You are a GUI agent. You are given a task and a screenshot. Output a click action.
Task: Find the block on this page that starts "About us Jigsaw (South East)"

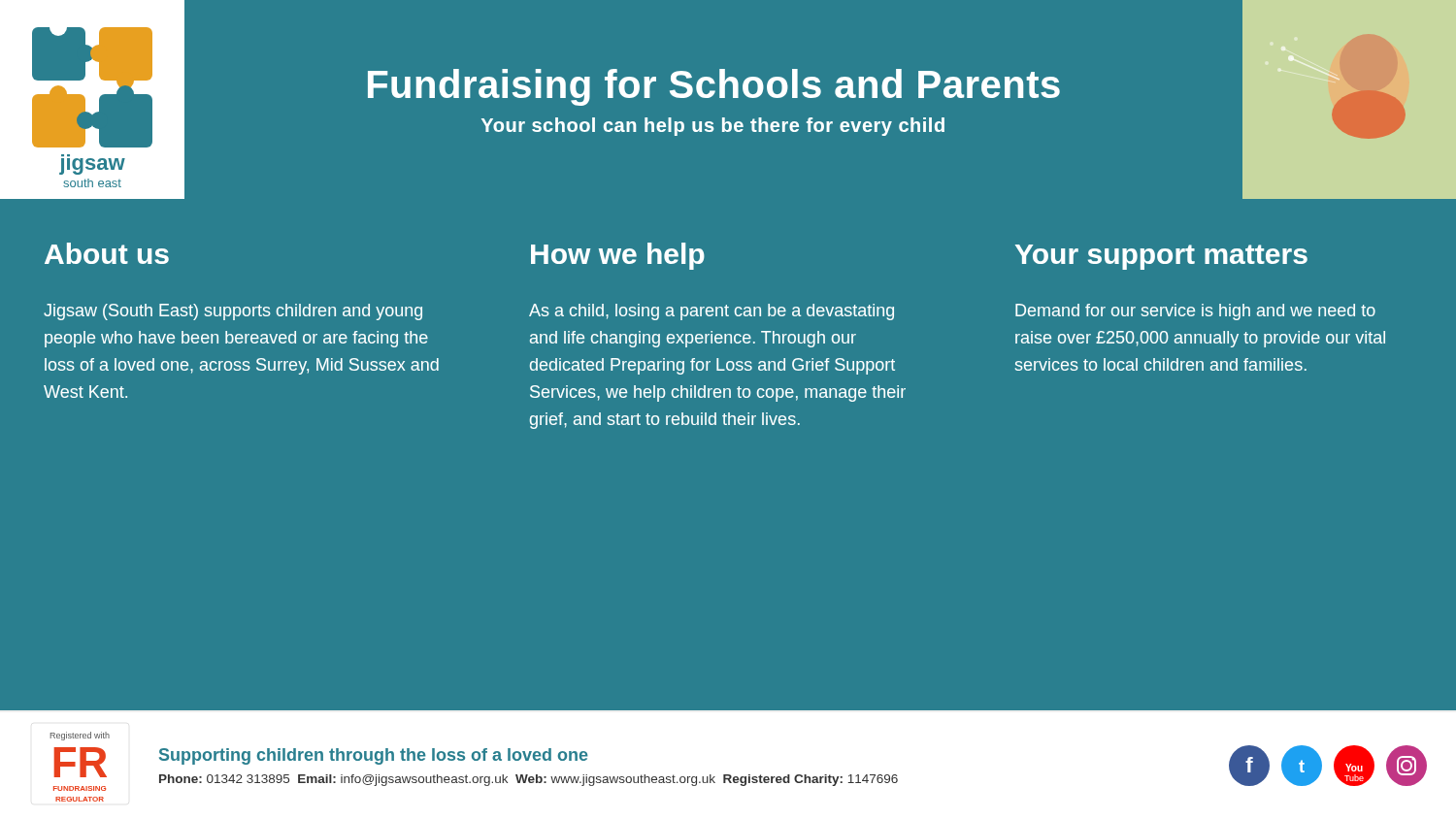(x=243, y=322)
